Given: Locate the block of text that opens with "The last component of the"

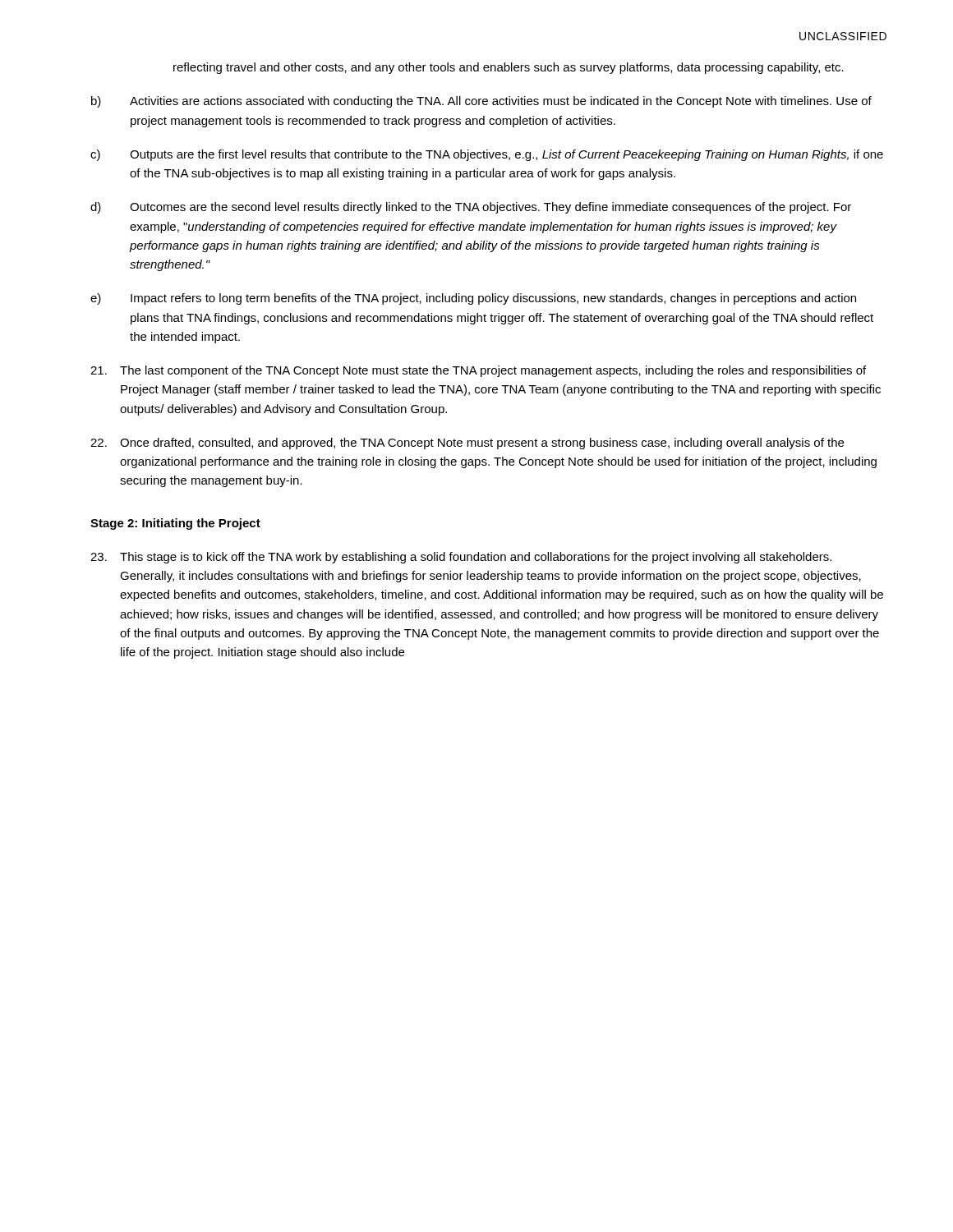Looking at the screenshot, I should pos(489,389).
